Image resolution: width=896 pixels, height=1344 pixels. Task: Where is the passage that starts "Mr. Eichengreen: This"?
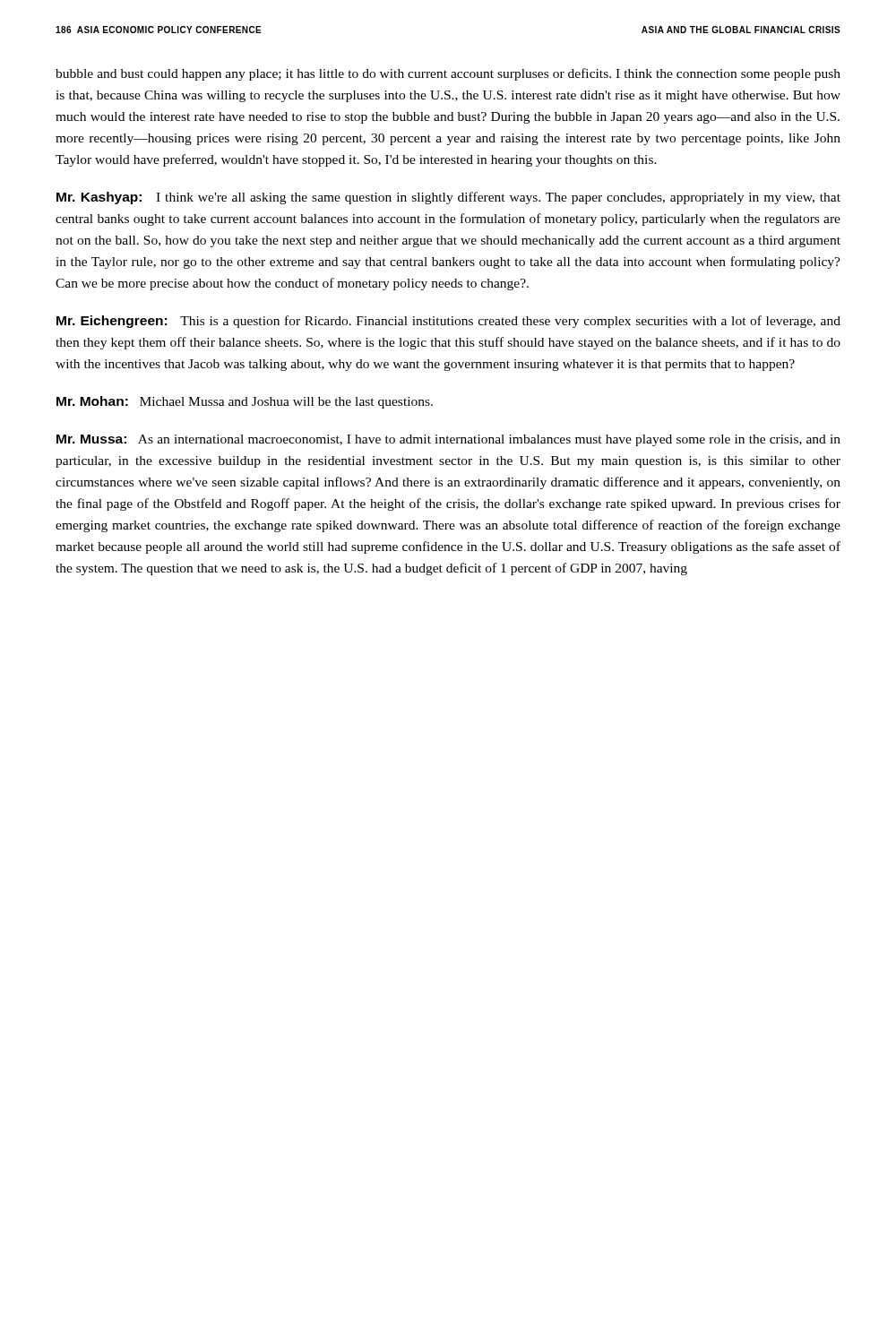448,342
